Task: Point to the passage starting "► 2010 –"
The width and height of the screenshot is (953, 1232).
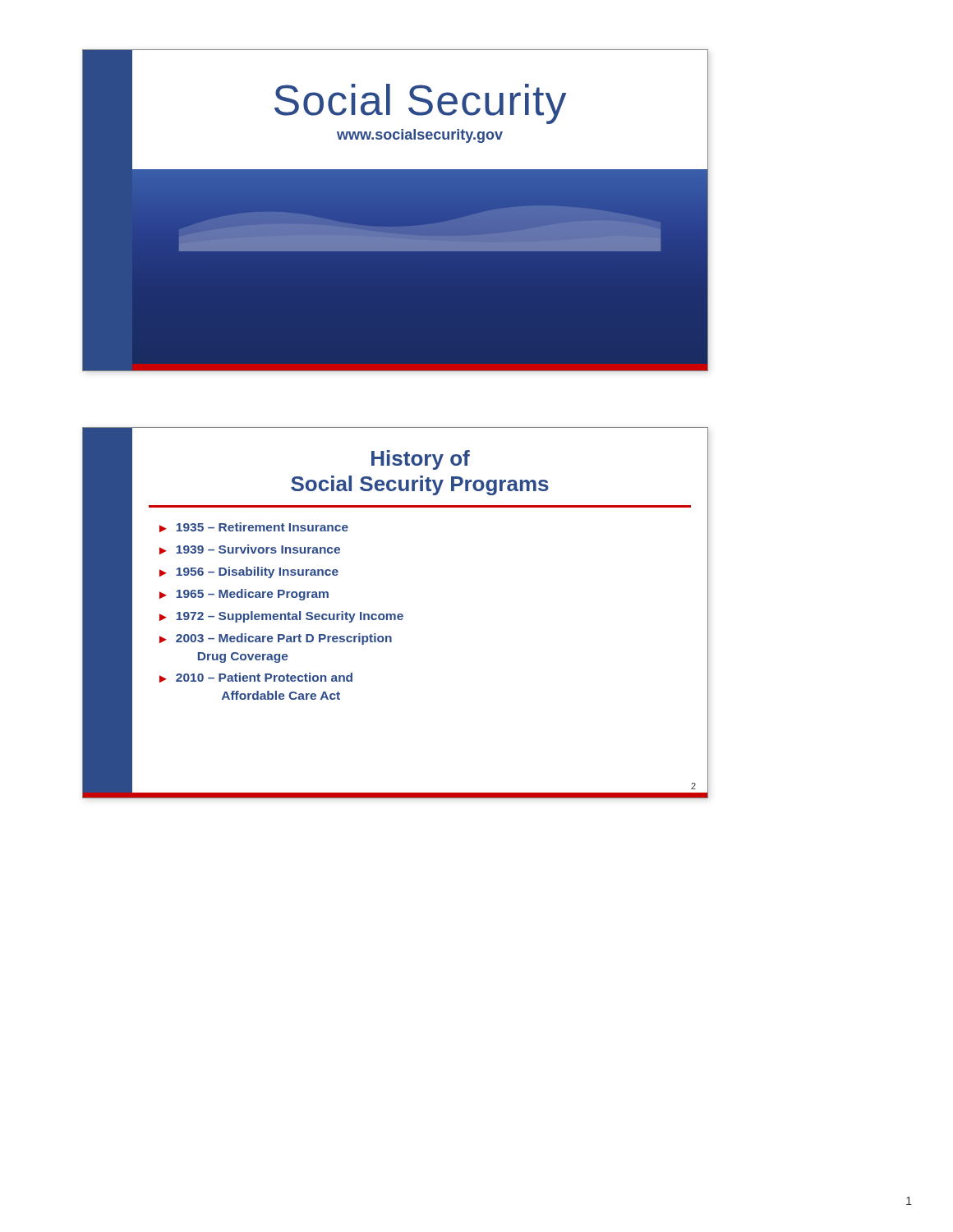Action: [255, 687]
